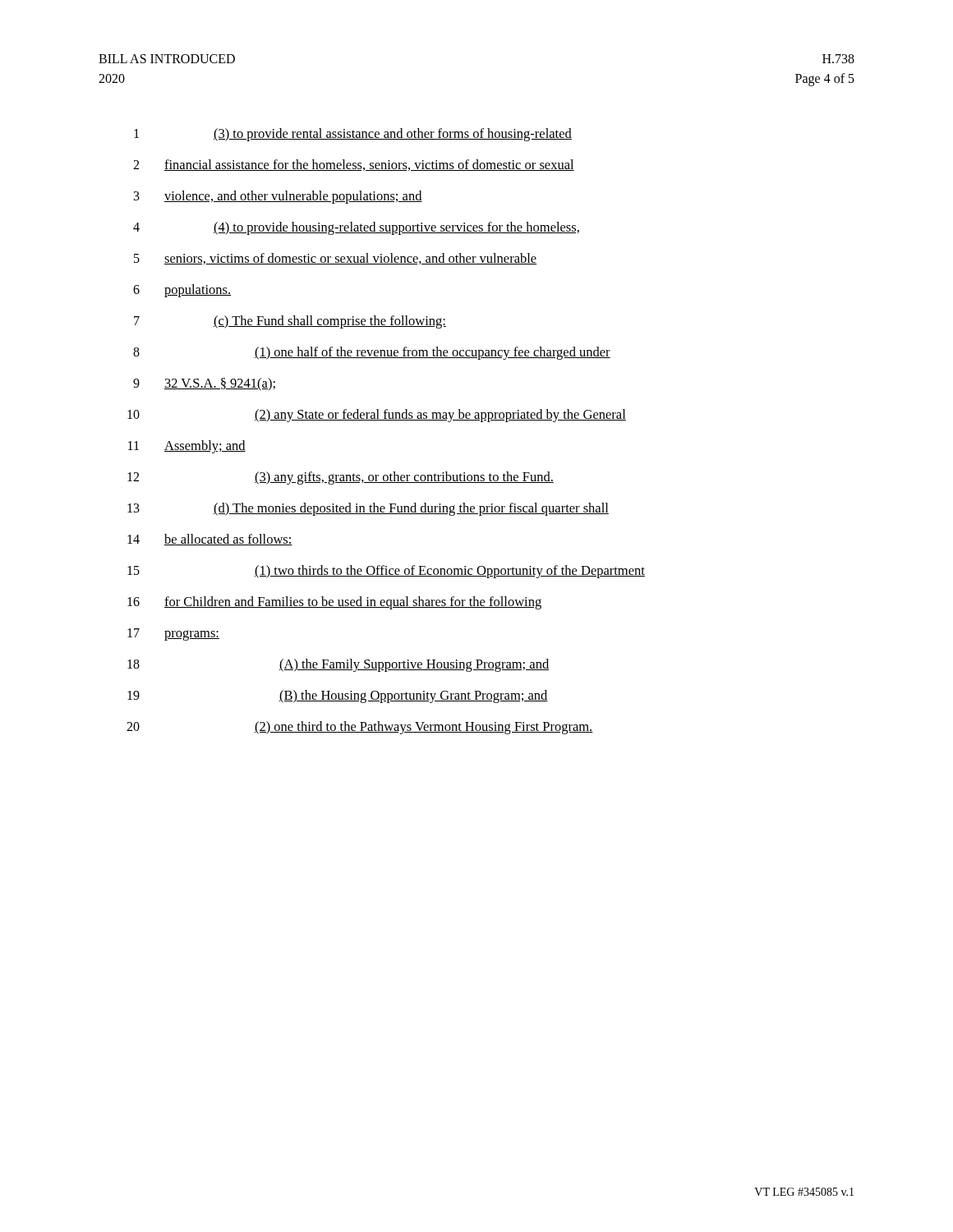Find the list item that reads "18 (A) the"

pos(476,662)
